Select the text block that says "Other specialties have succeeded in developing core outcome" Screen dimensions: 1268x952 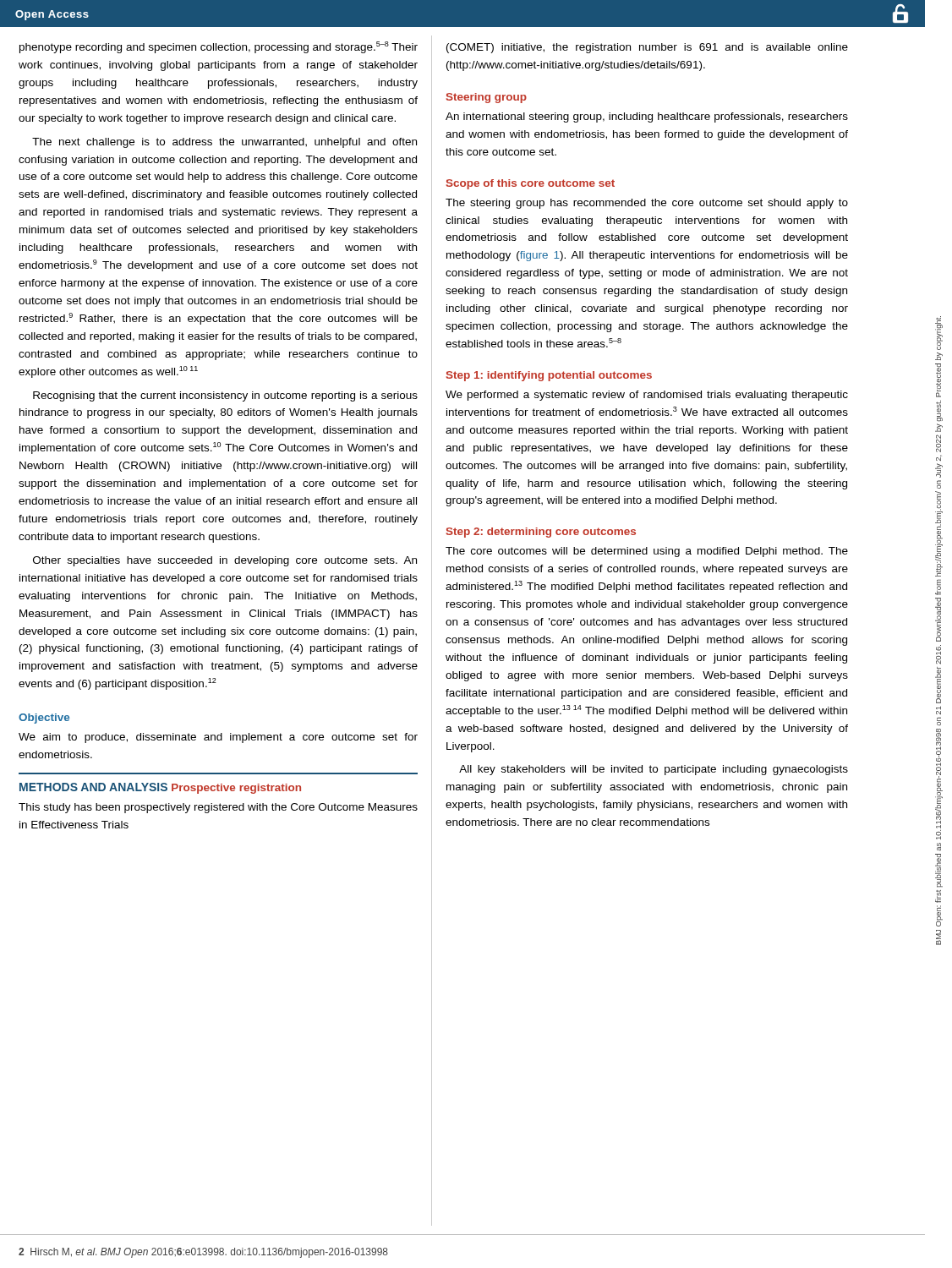(x=218, y=623)
